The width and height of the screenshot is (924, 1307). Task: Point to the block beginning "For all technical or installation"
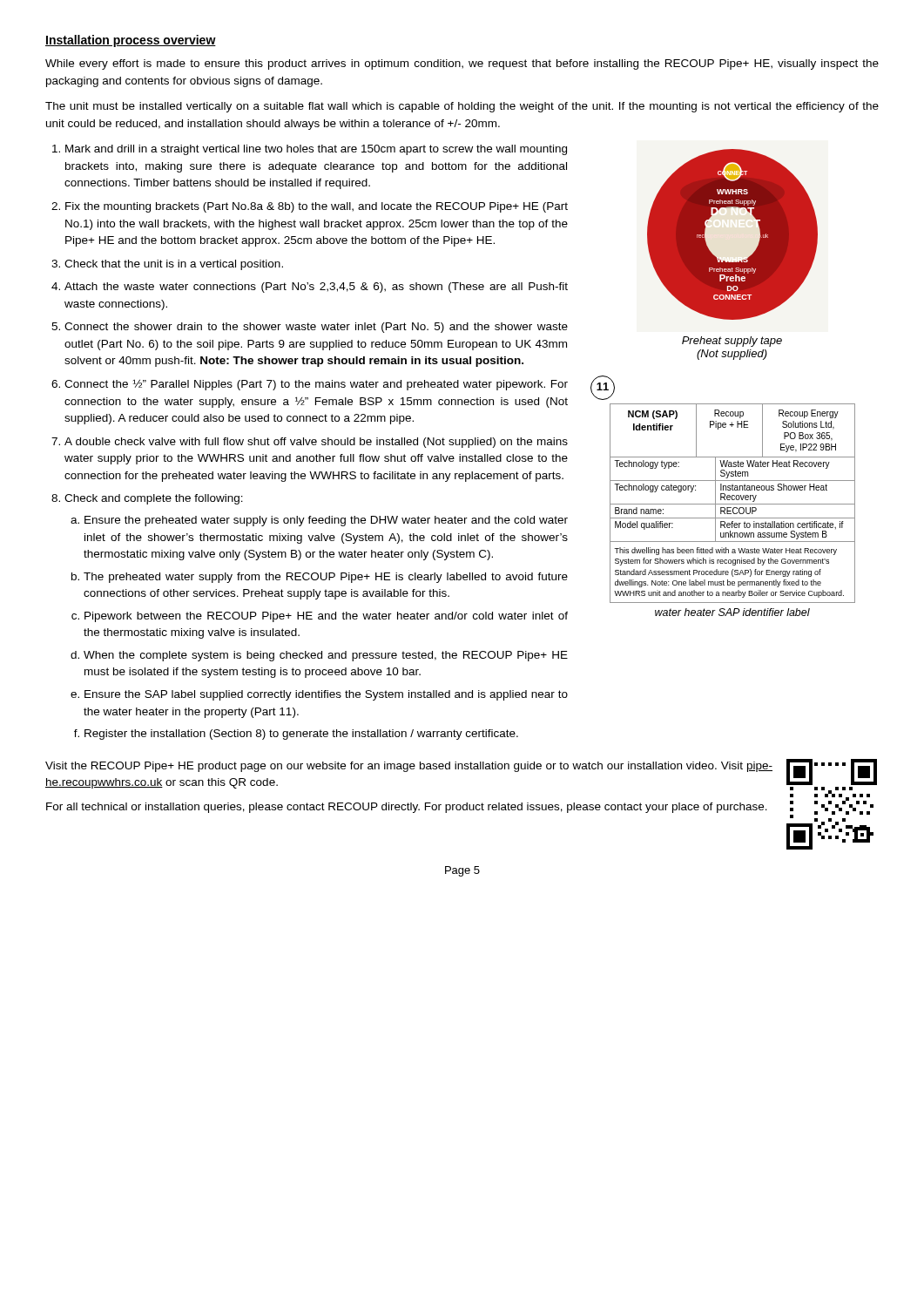click(x=409, y=806)
